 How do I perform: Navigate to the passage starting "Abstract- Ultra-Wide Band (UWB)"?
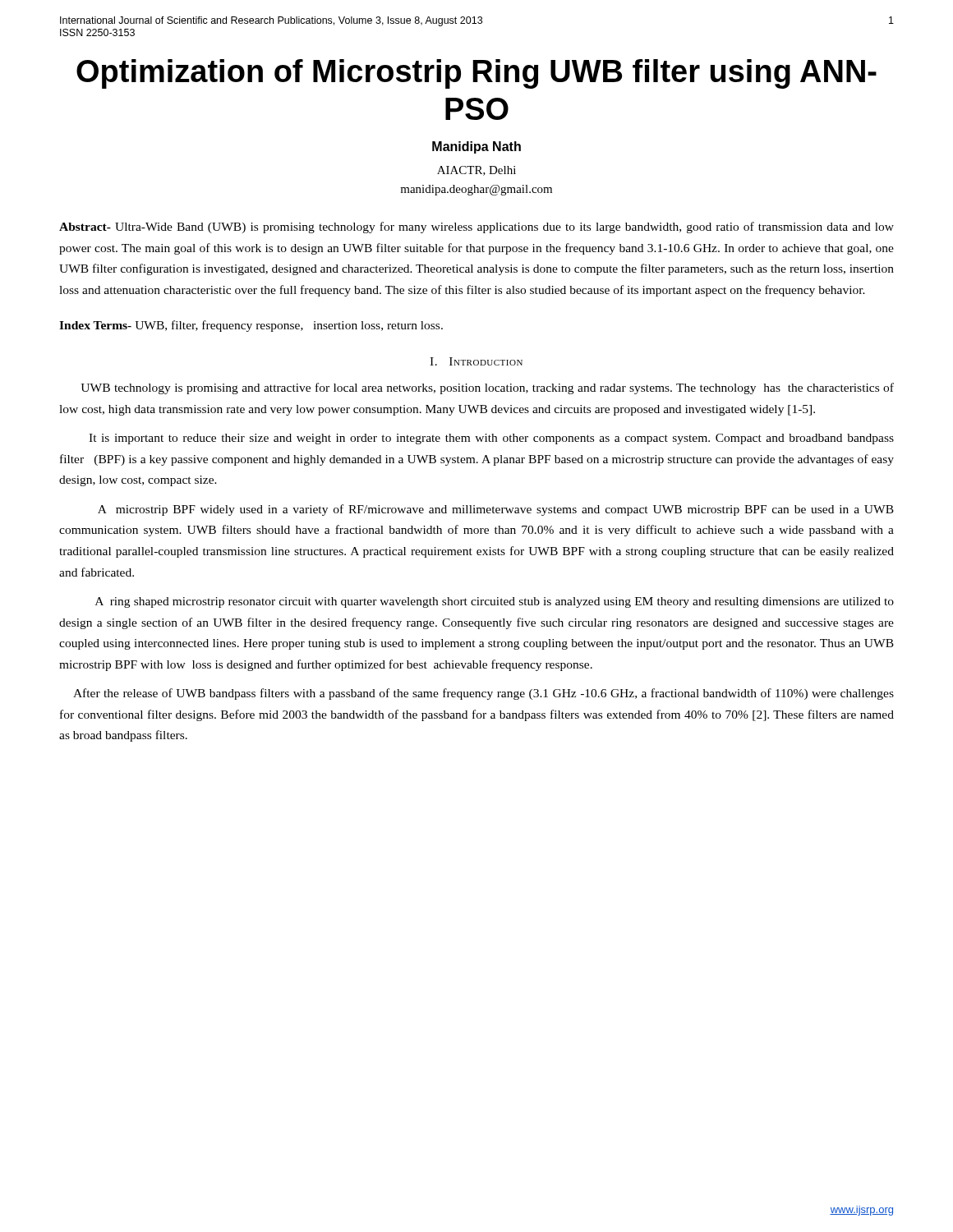[476, 258]
